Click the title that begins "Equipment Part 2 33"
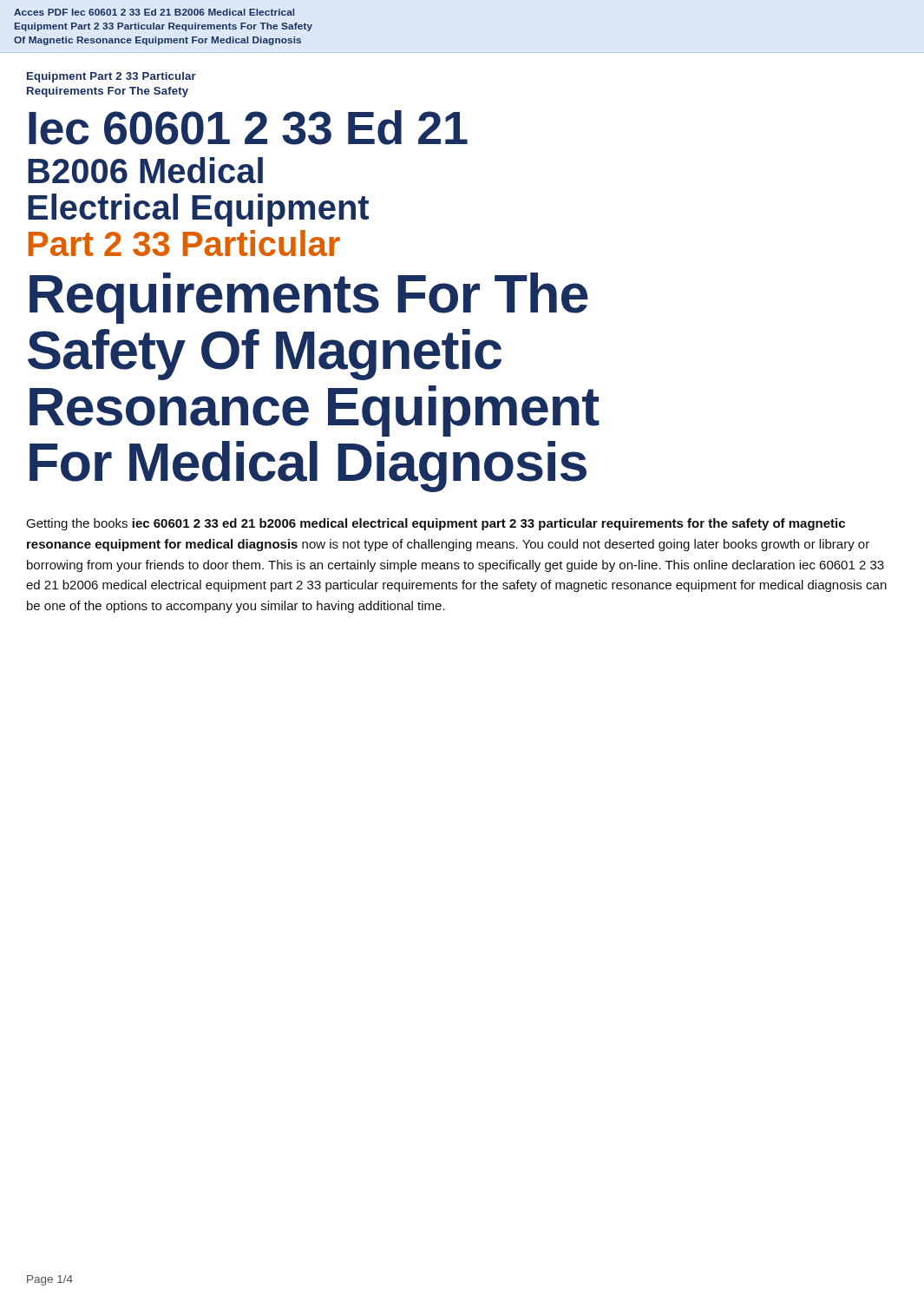Viewport: 924px width, 1302px height. (x=462, y=279)
